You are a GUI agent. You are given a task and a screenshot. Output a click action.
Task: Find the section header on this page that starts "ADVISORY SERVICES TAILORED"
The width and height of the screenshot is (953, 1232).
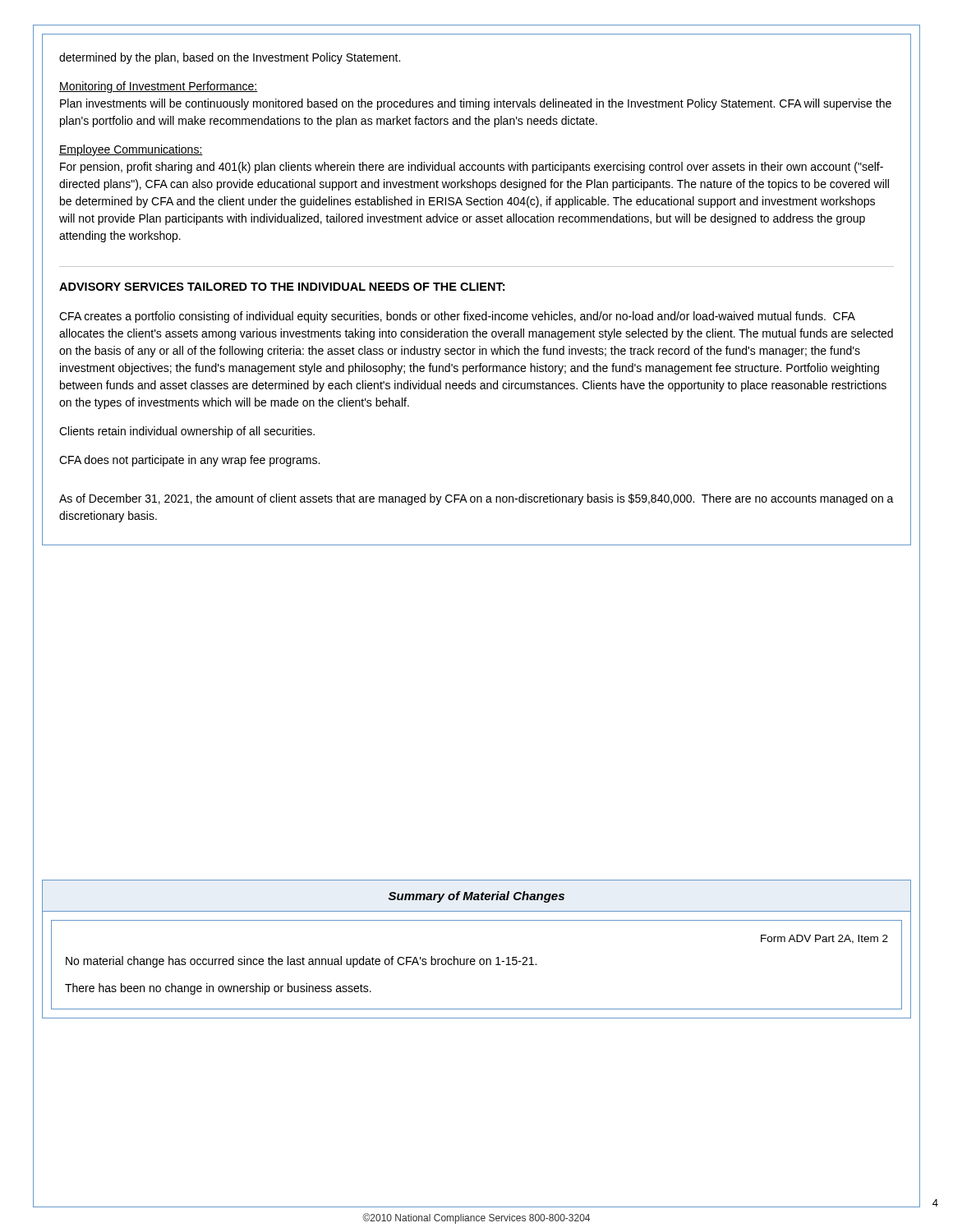click(282, 287)
